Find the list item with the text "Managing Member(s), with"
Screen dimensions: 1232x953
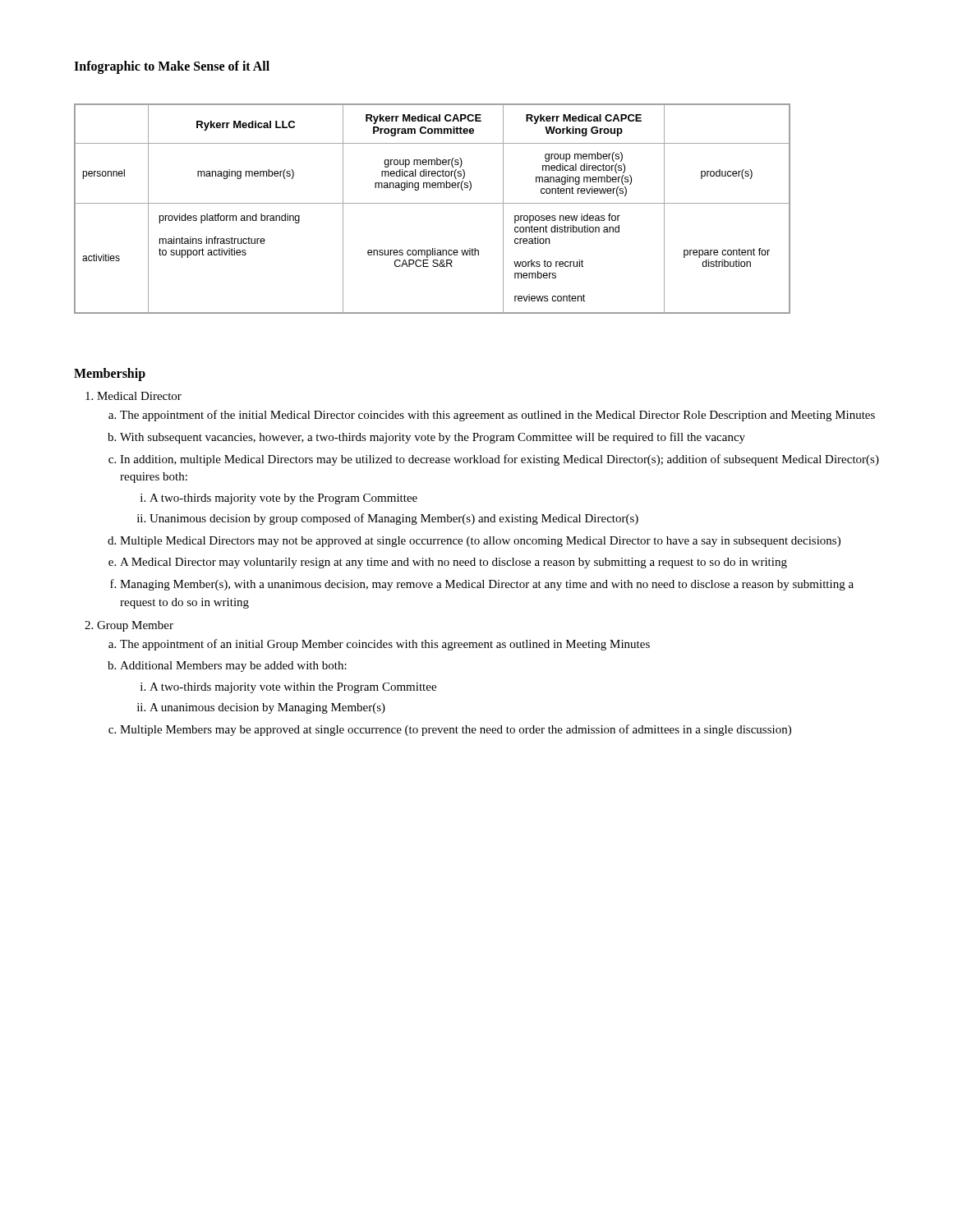(487, 593)
